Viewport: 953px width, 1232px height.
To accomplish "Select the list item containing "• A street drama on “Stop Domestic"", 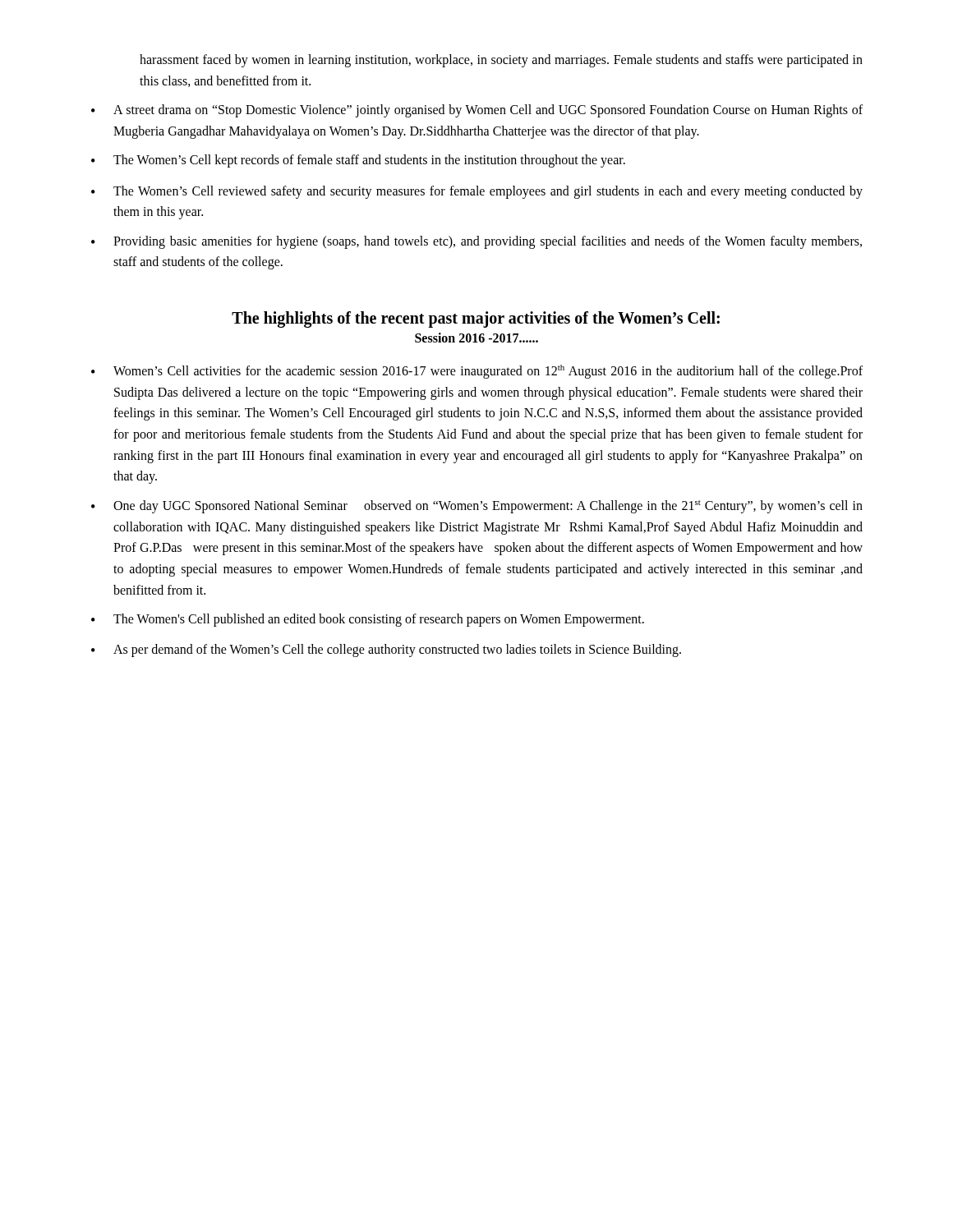I will click(476, 121).
